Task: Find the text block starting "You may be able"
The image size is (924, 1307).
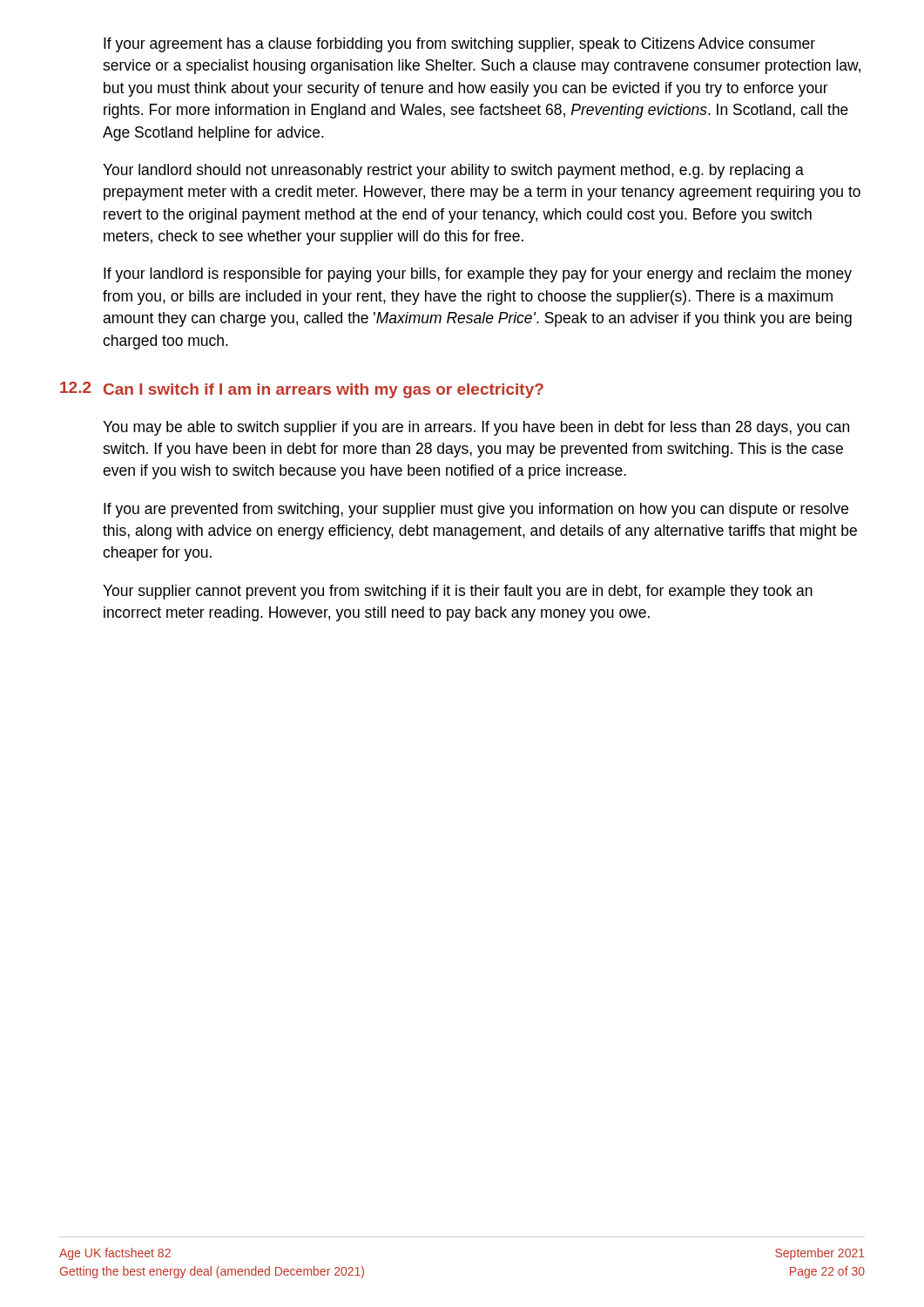Action: pyautogui.click(x=477, y=449)
